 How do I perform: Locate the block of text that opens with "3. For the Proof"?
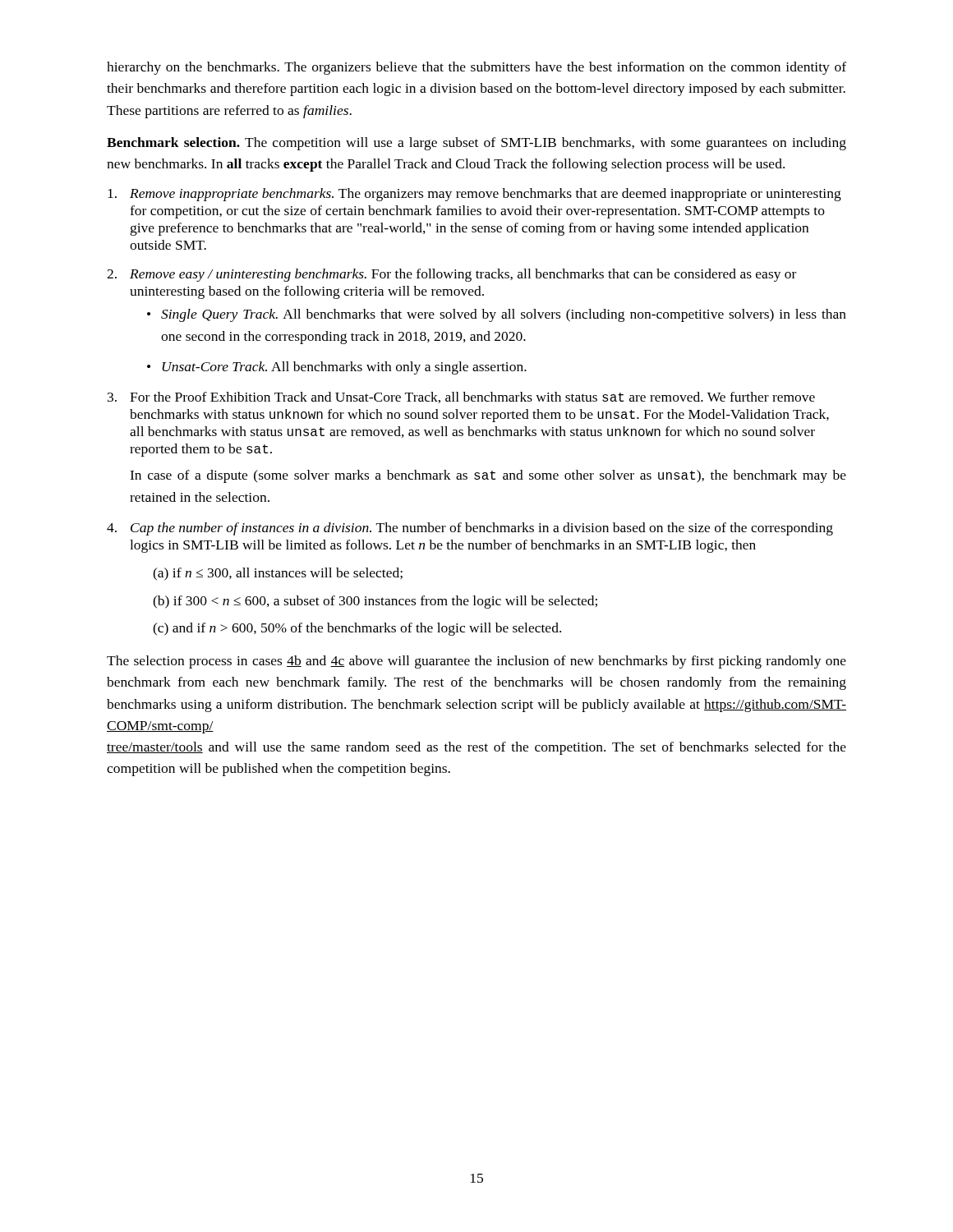476,423
